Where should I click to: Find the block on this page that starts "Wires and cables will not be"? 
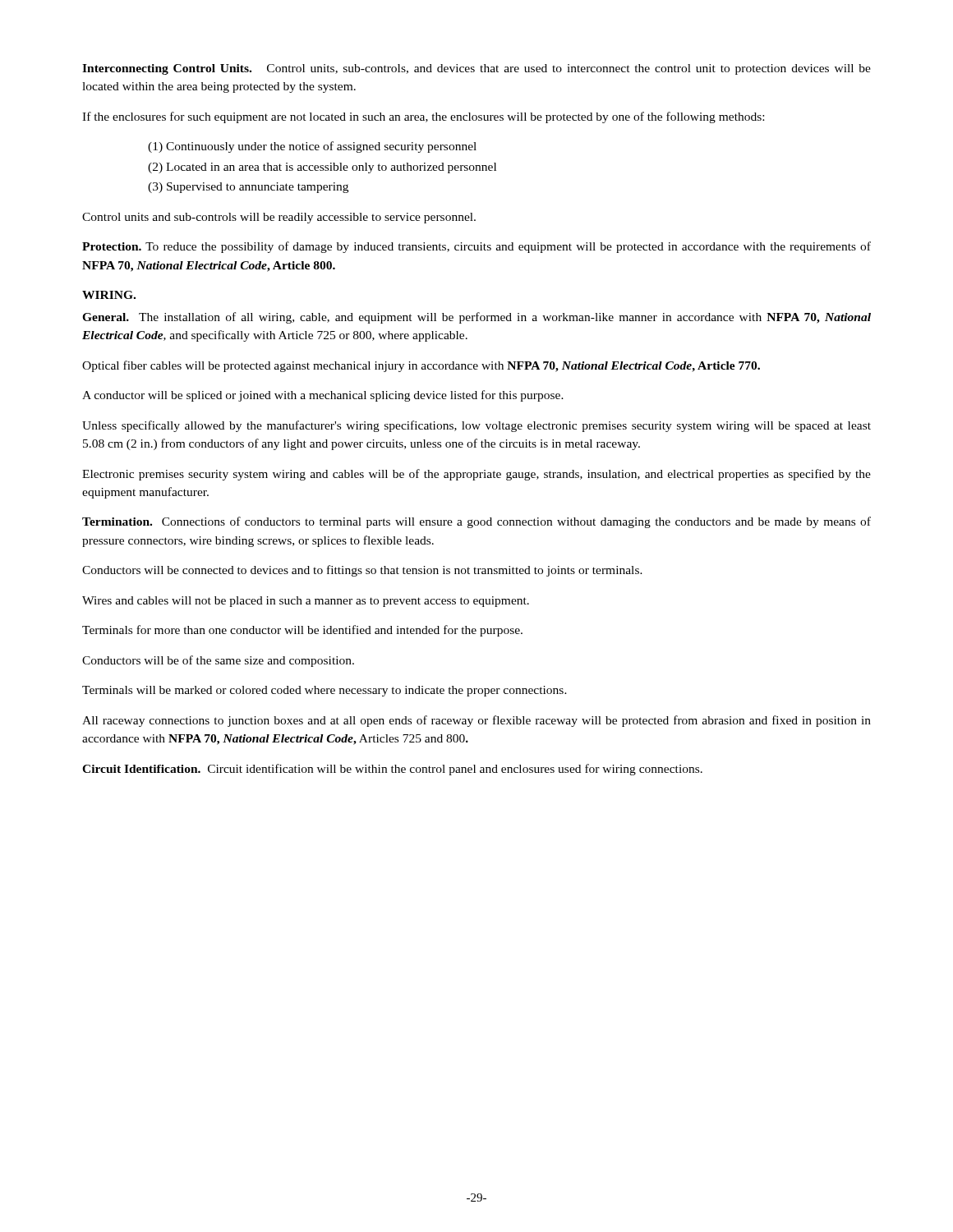click(x=306, y=600)
